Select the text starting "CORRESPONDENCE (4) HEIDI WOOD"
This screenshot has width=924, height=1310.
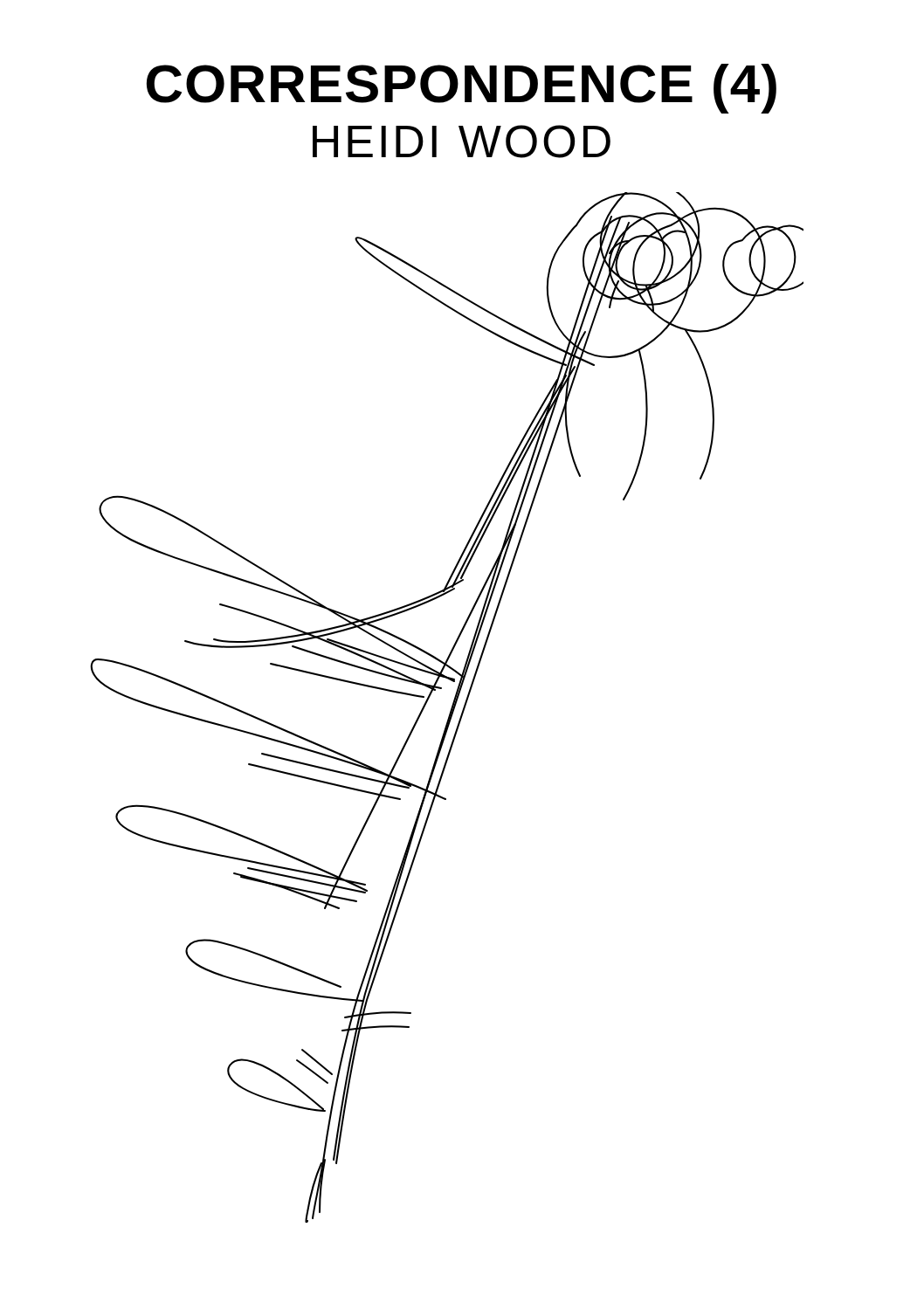(462, 111)
